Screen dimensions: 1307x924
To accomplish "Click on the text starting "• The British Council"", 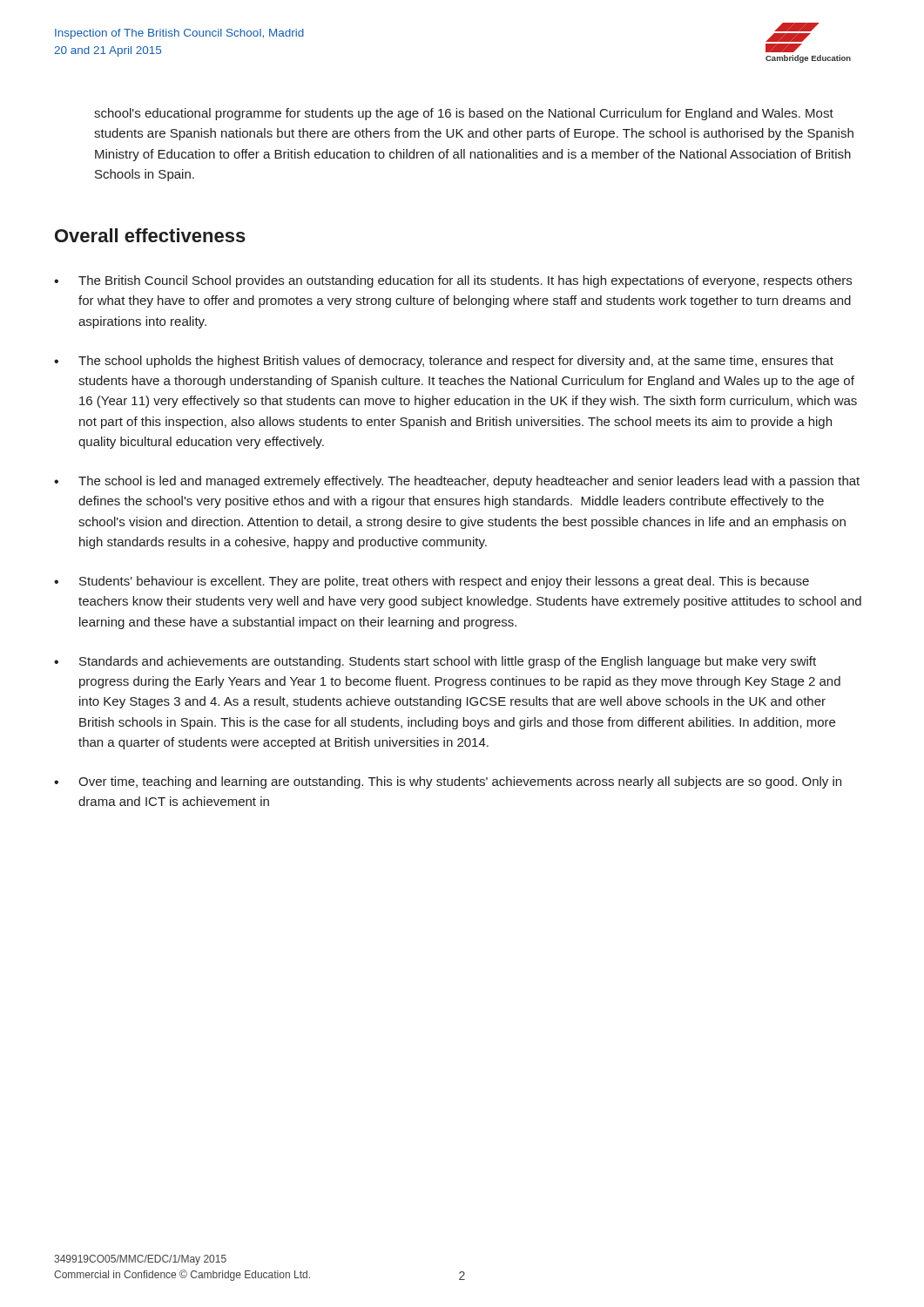I will (458, 301).
